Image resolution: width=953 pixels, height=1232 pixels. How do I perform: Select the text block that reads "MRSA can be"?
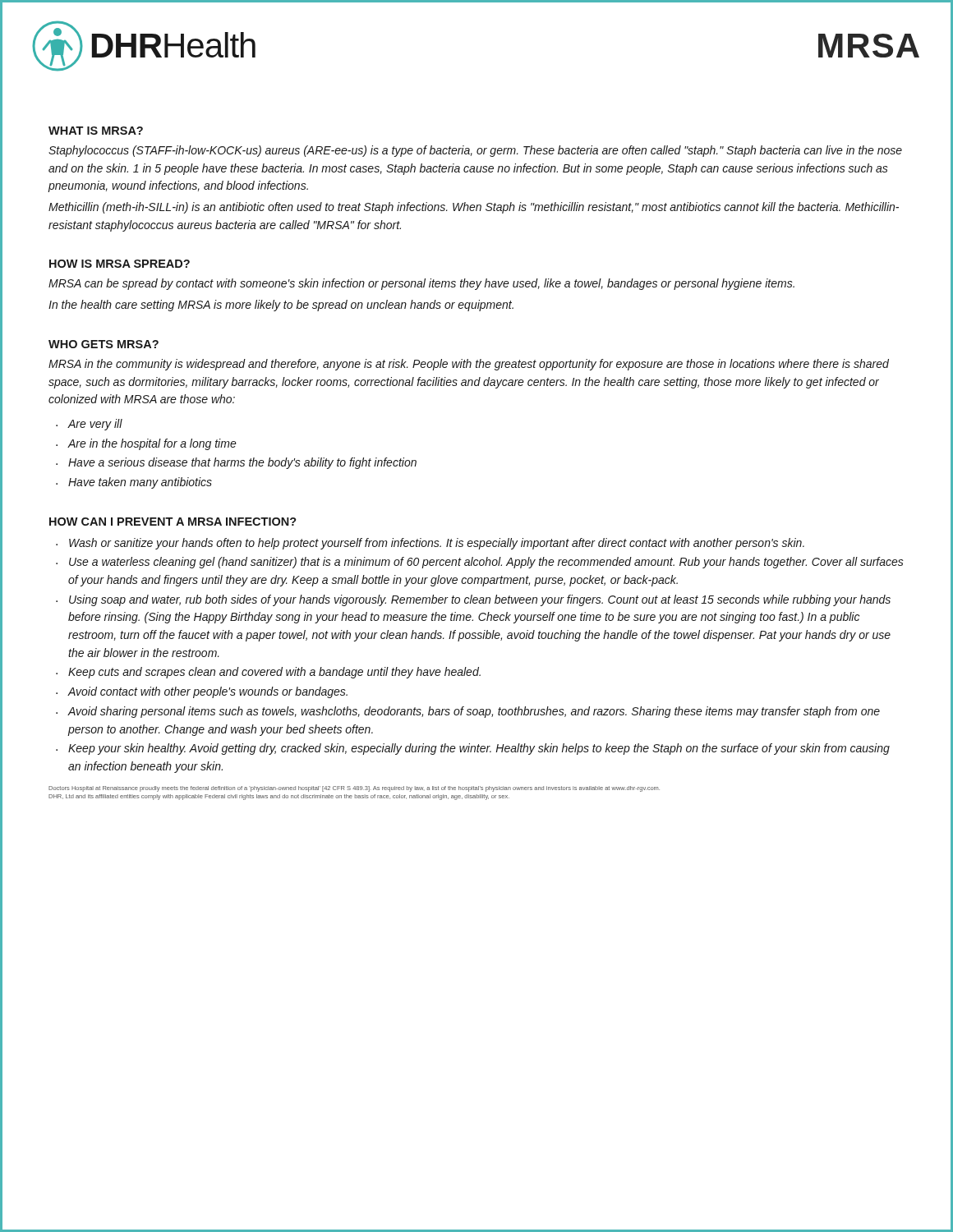tap(422, 284)
